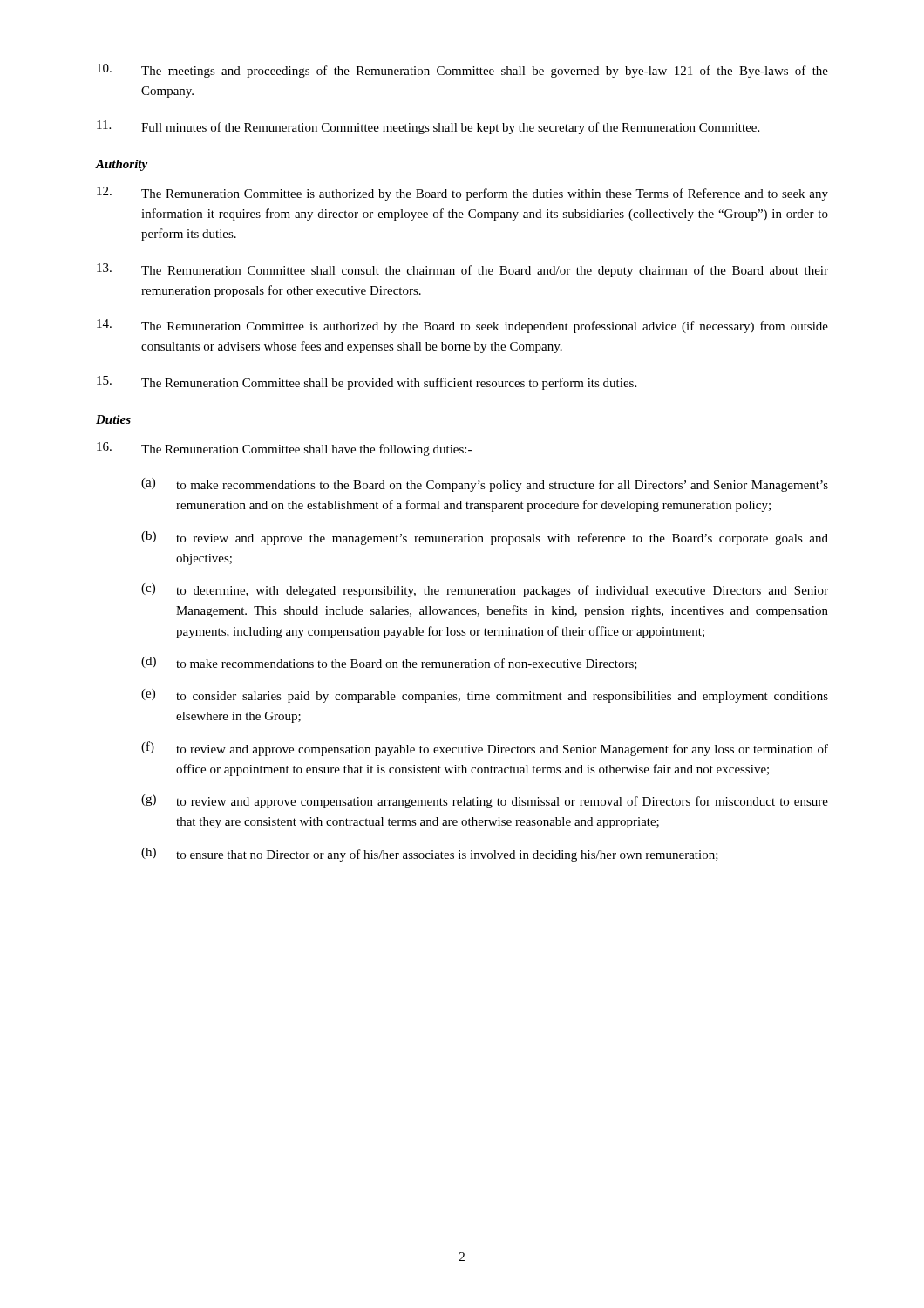924x1308 pixels.
Task: Locate the block starting "(d) to make"
Action: point(485,664)
